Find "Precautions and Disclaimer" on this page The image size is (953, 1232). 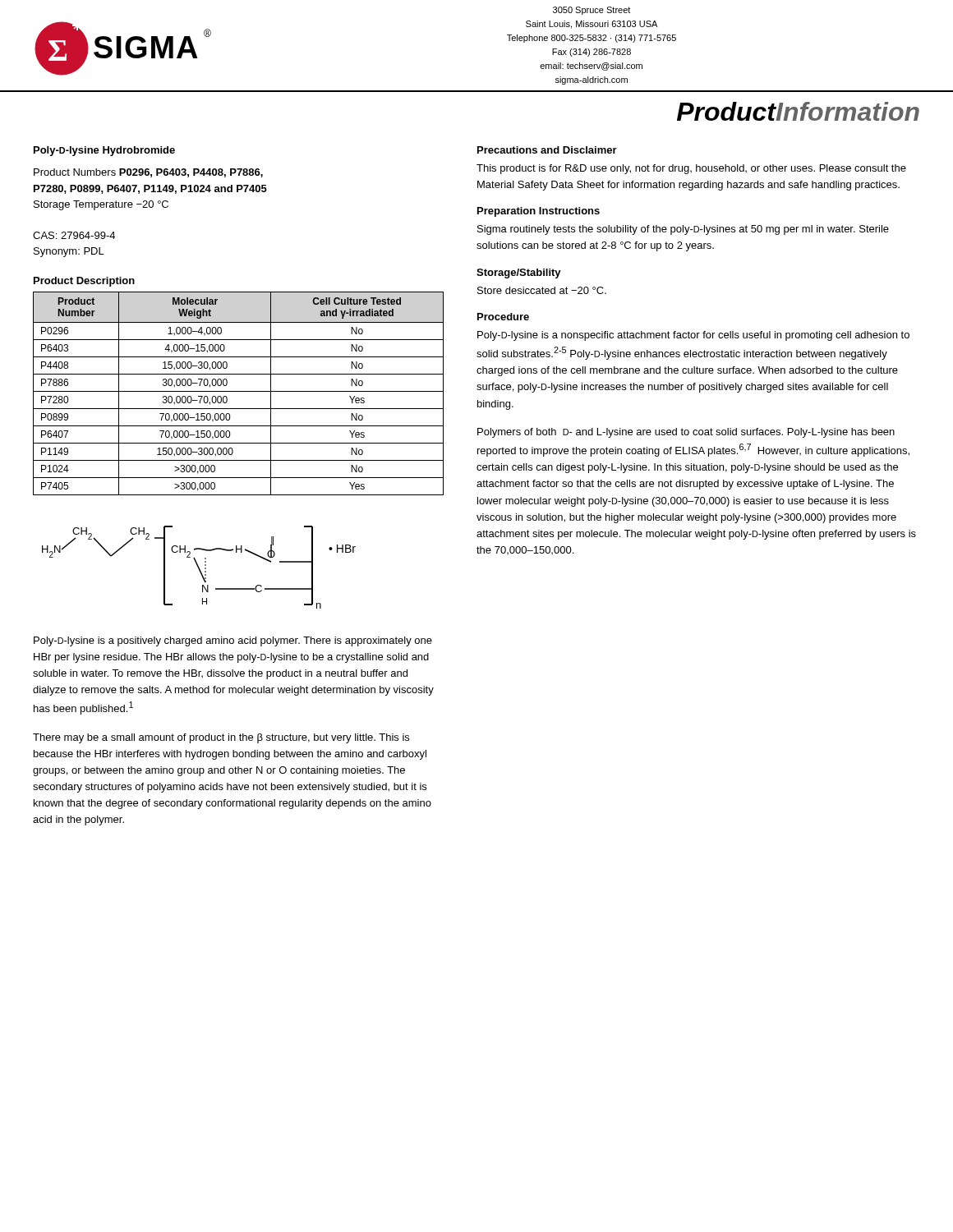pos(547,150)
